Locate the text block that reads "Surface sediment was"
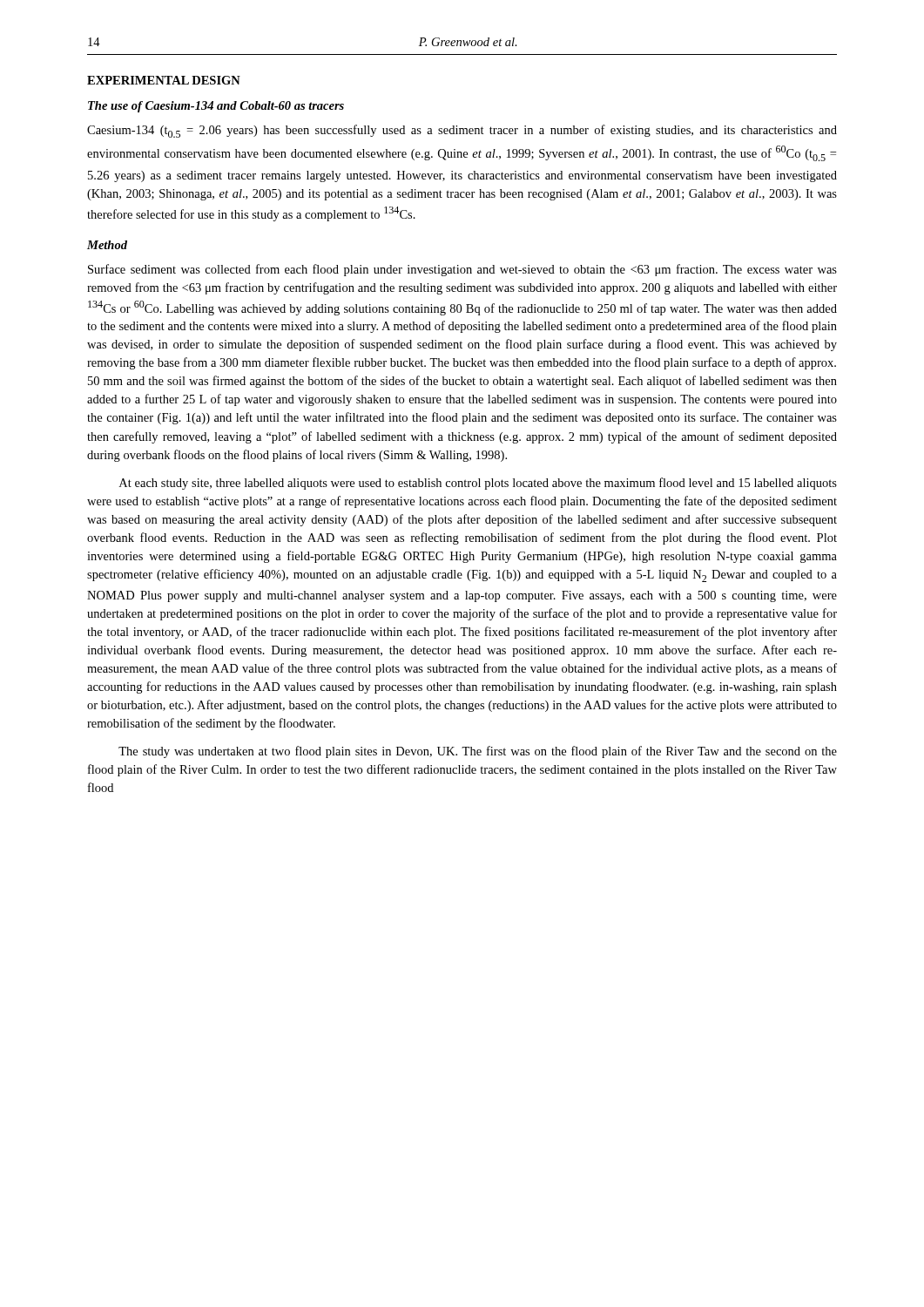 [462, 362]
